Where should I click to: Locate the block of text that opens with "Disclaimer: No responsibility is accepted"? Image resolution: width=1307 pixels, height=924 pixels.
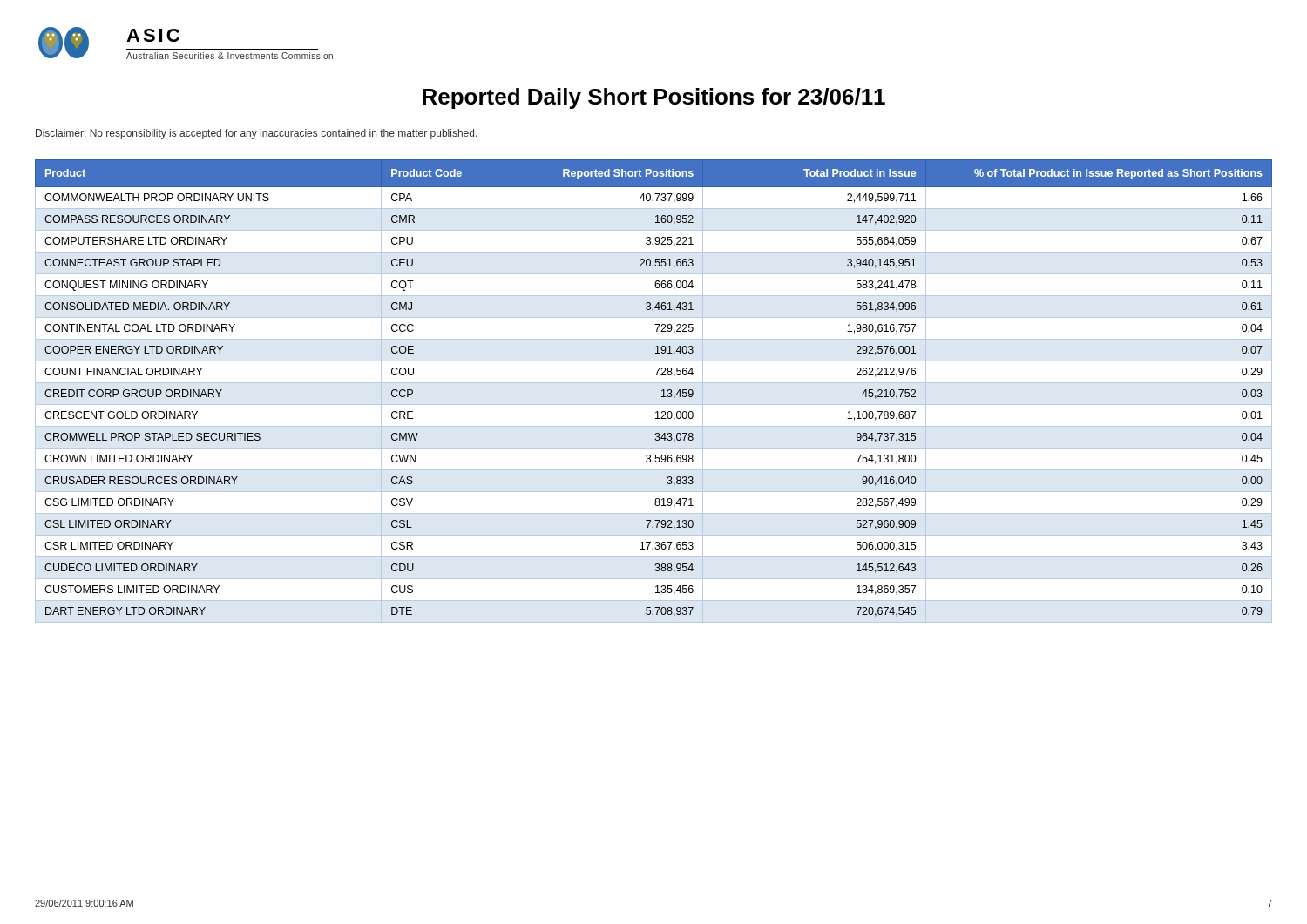pos(256,133)
